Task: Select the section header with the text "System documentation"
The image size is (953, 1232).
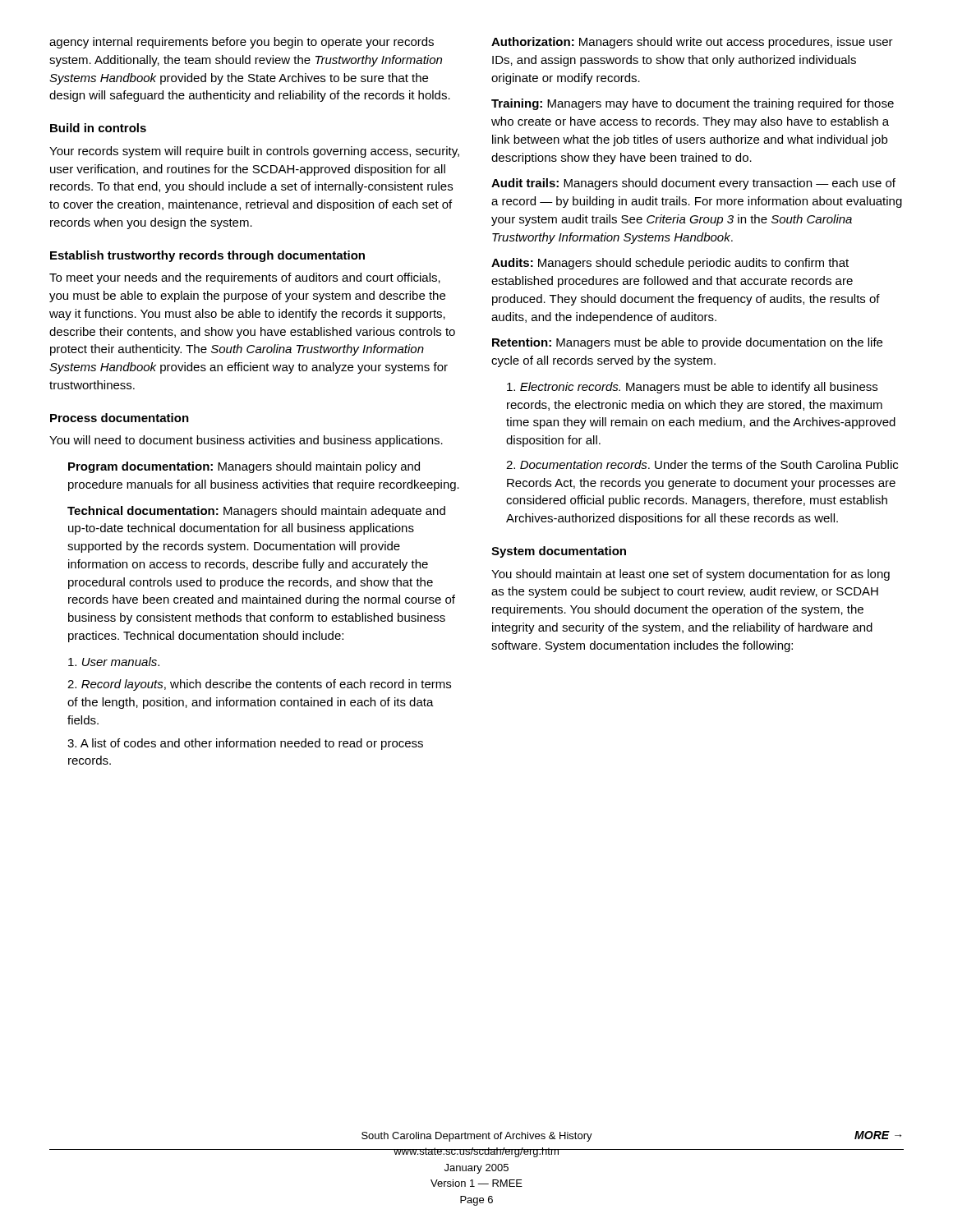Action: pyautogui.click(x=559, y=551)
